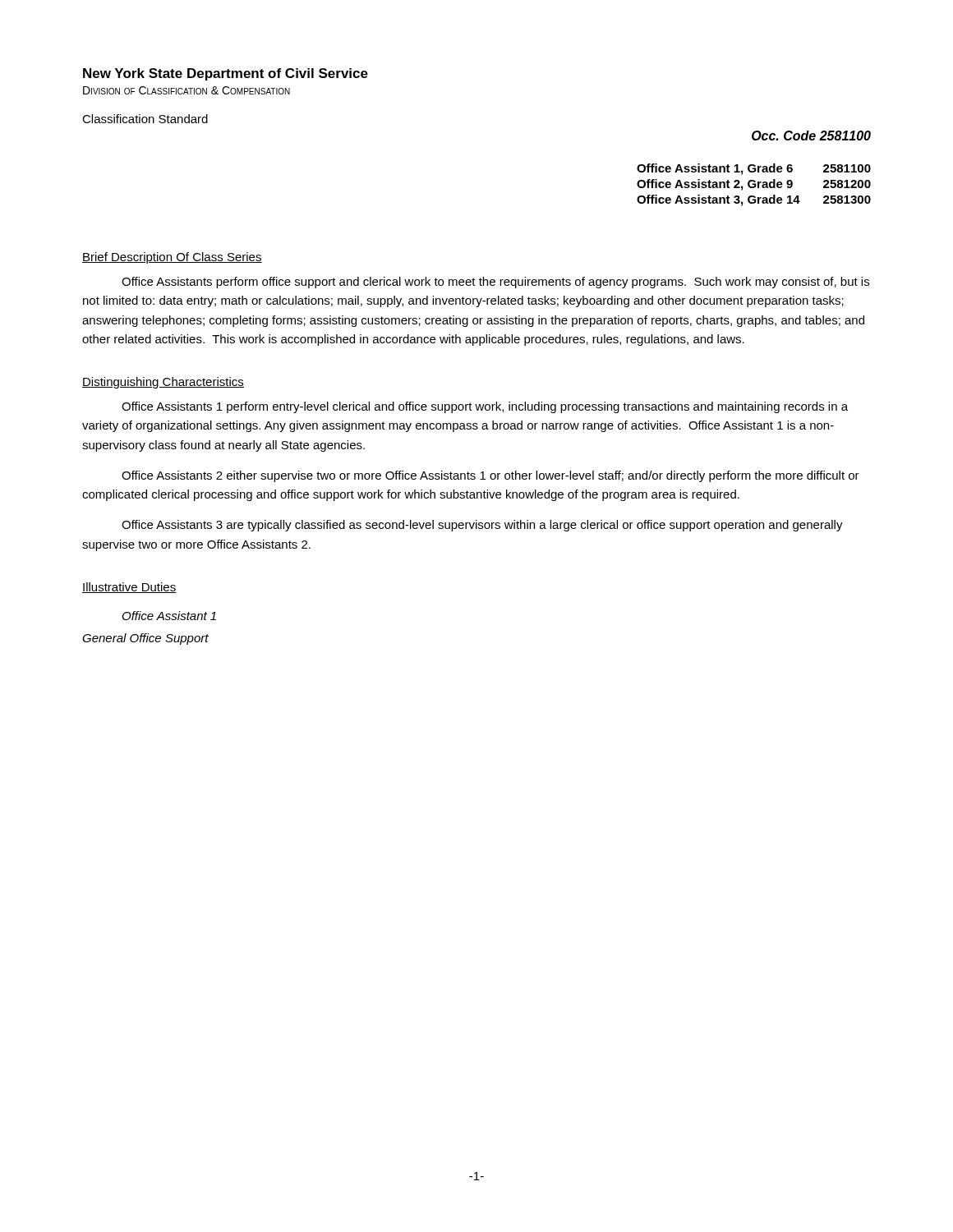Find the element starting "Office Assistants 1 perform entry-level clerical and"

[x=476, y=425]
